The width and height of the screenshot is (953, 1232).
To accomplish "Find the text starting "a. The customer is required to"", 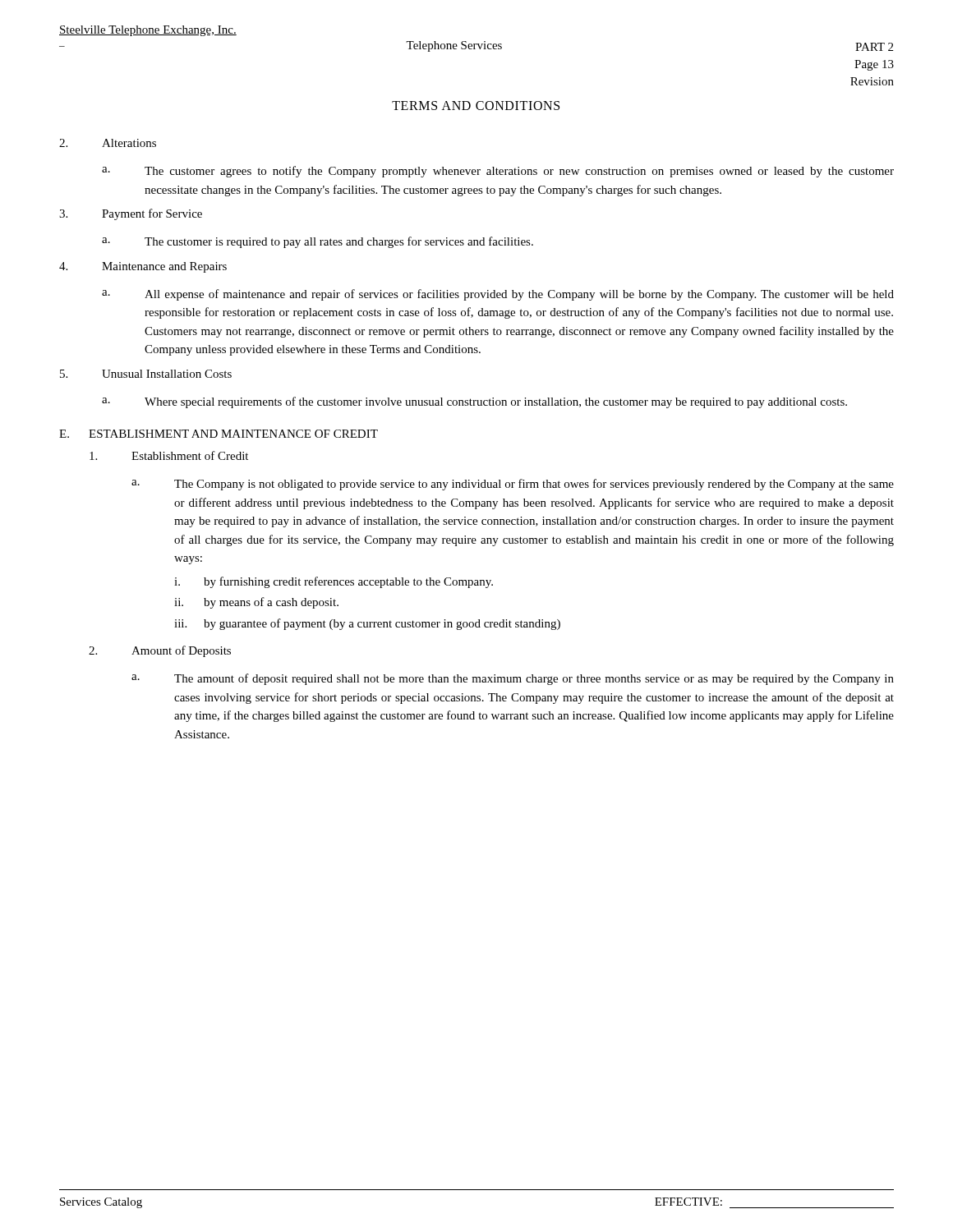I will [498, 242].
